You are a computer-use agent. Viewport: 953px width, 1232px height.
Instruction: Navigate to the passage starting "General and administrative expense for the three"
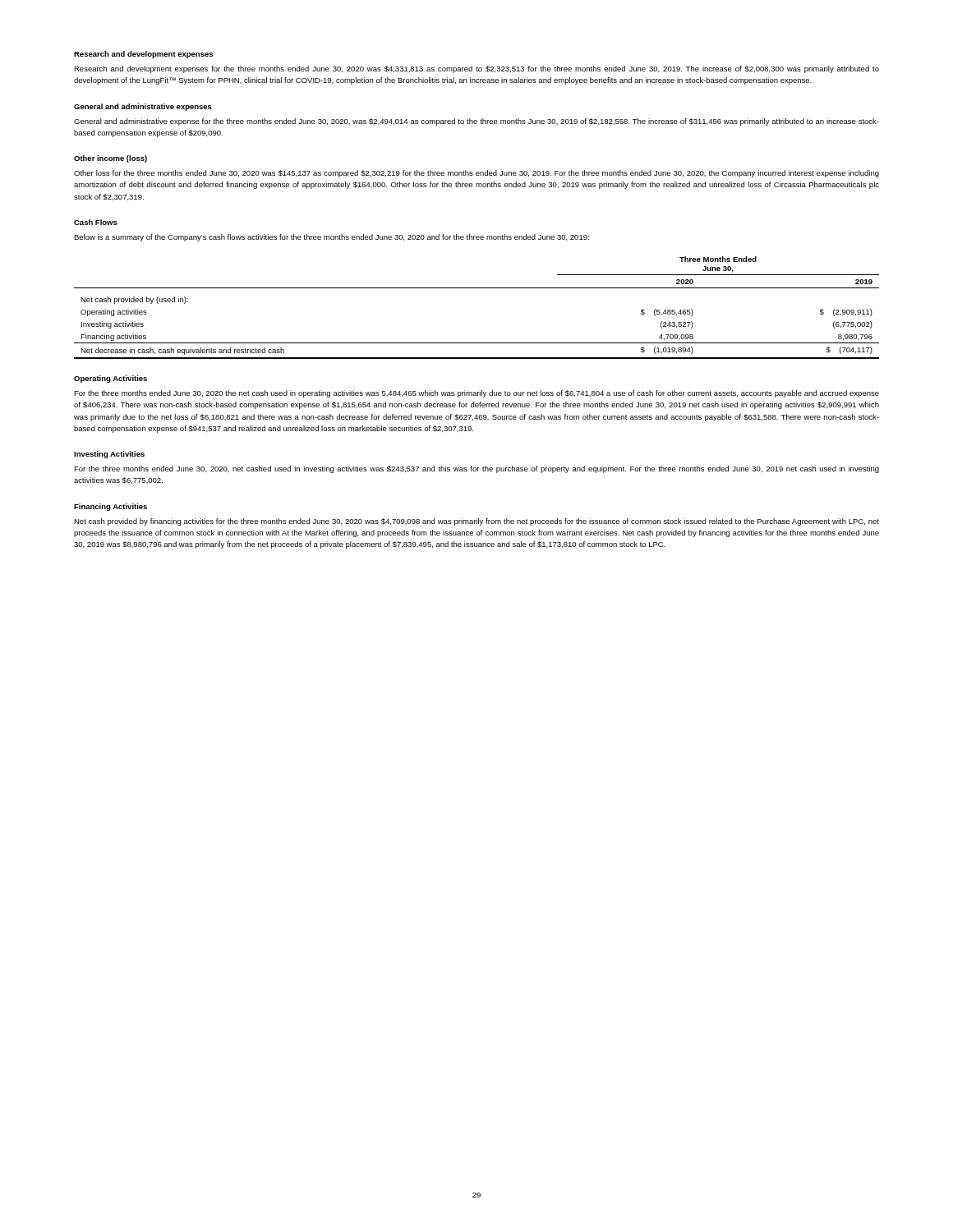click(476, 127)
